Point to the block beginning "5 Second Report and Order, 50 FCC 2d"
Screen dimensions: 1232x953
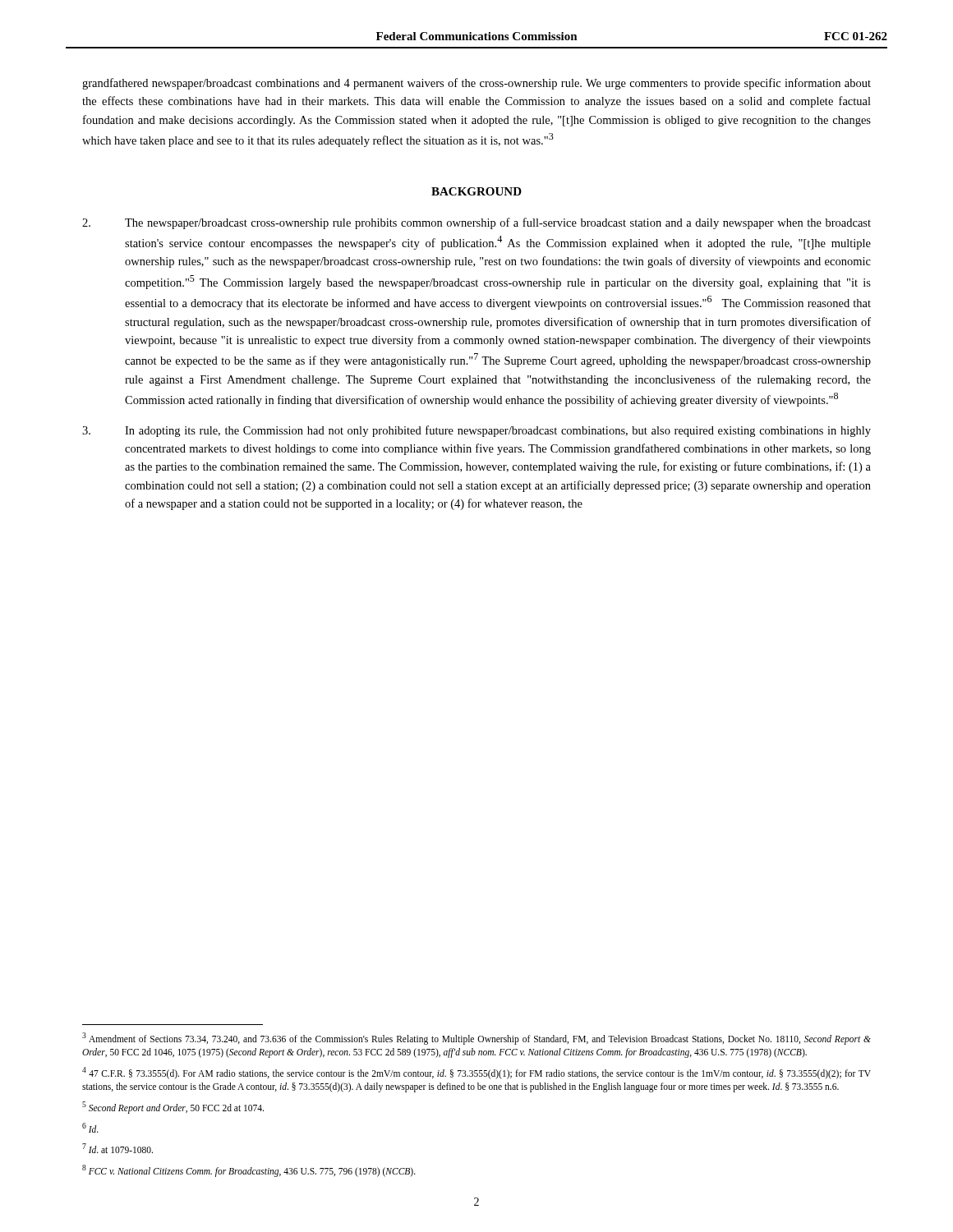(x=173, y=1106)
